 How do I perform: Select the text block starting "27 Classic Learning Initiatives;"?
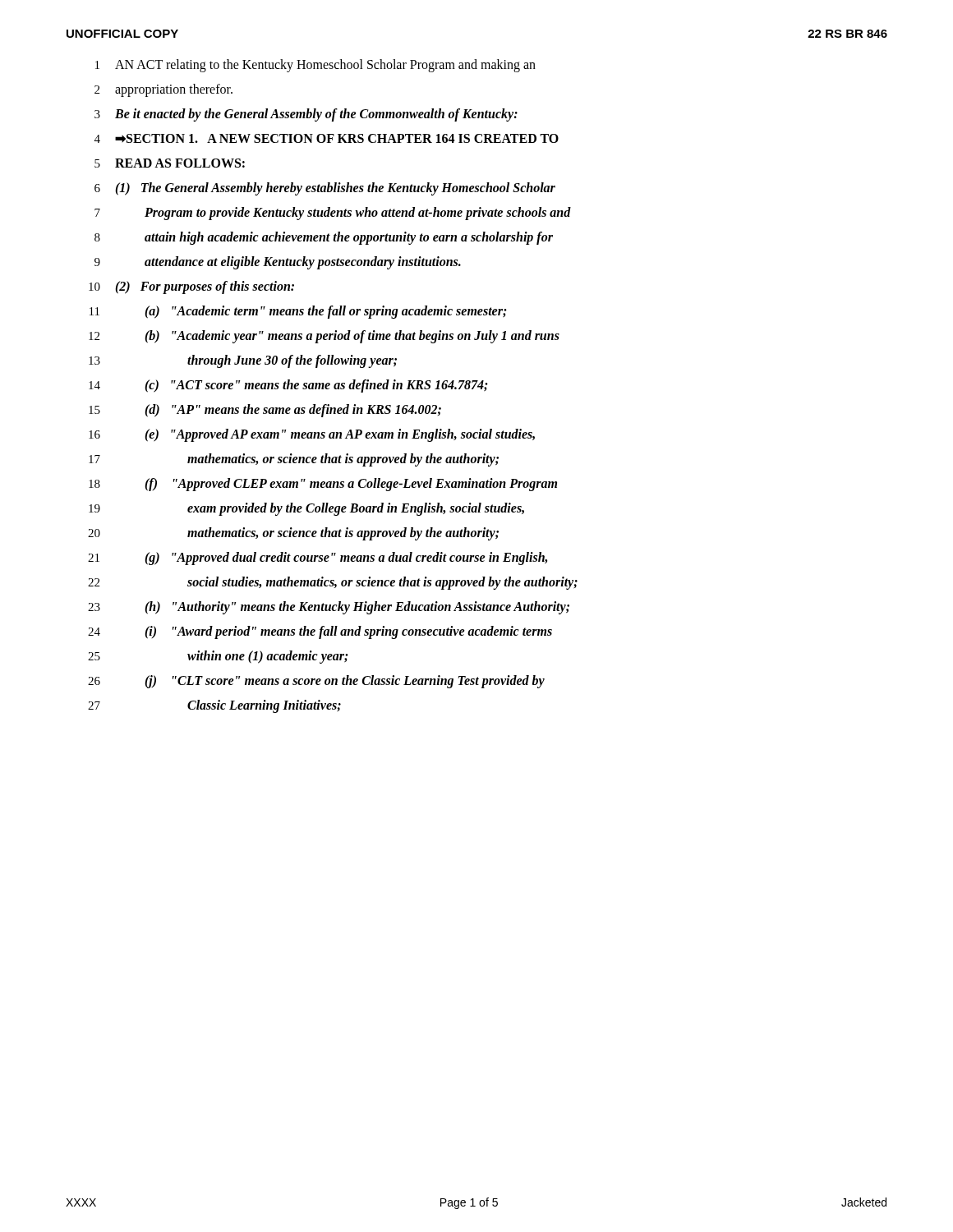[x=214, y=706]
